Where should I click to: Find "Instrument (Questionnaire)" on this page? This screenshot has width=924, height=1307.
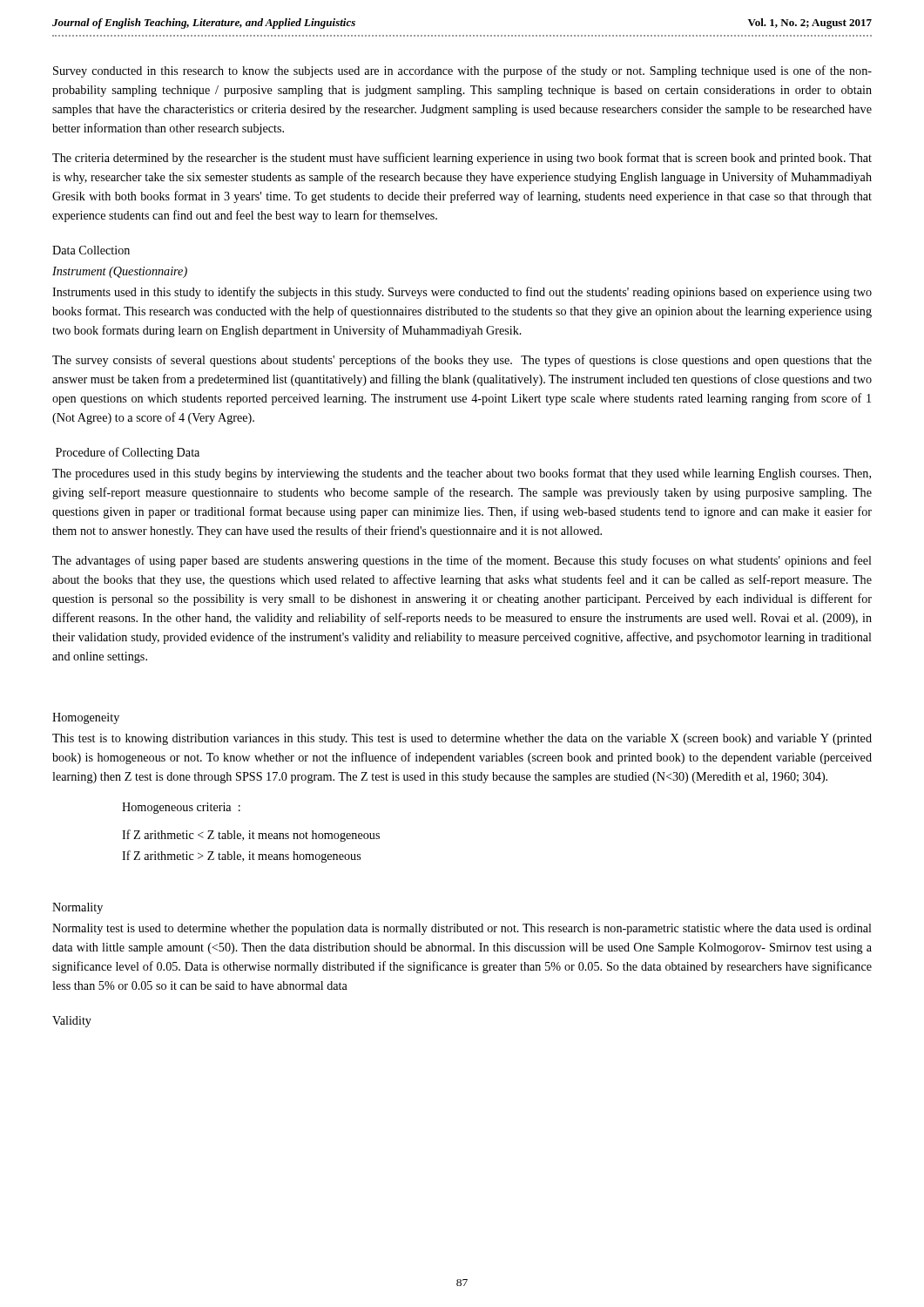click(120, 271)
